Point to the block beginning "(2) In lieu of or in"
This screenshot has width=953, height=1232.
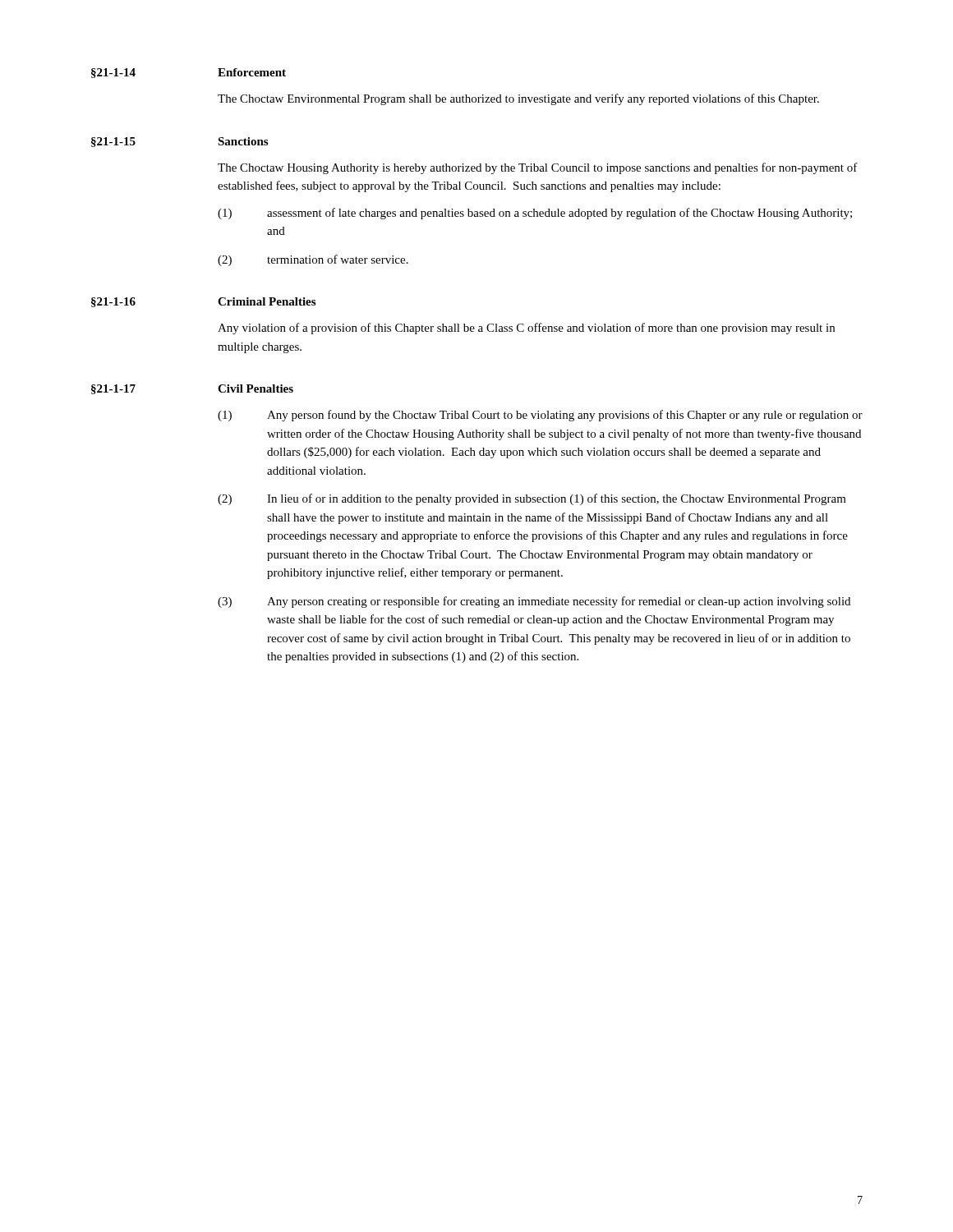point(540,536)
